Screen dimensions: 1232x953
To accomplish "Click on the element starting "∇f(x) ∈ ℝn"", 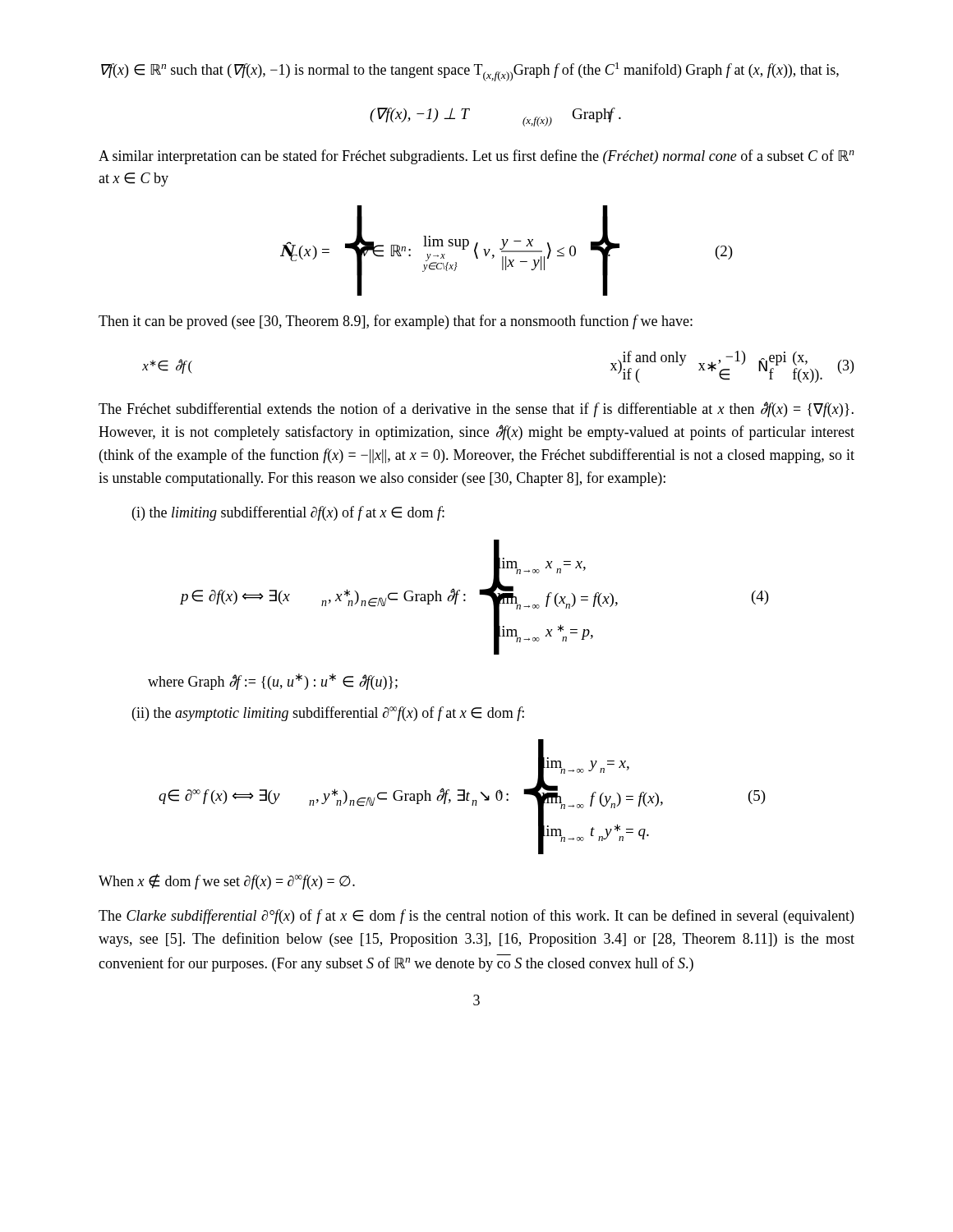I will point(469,70).
